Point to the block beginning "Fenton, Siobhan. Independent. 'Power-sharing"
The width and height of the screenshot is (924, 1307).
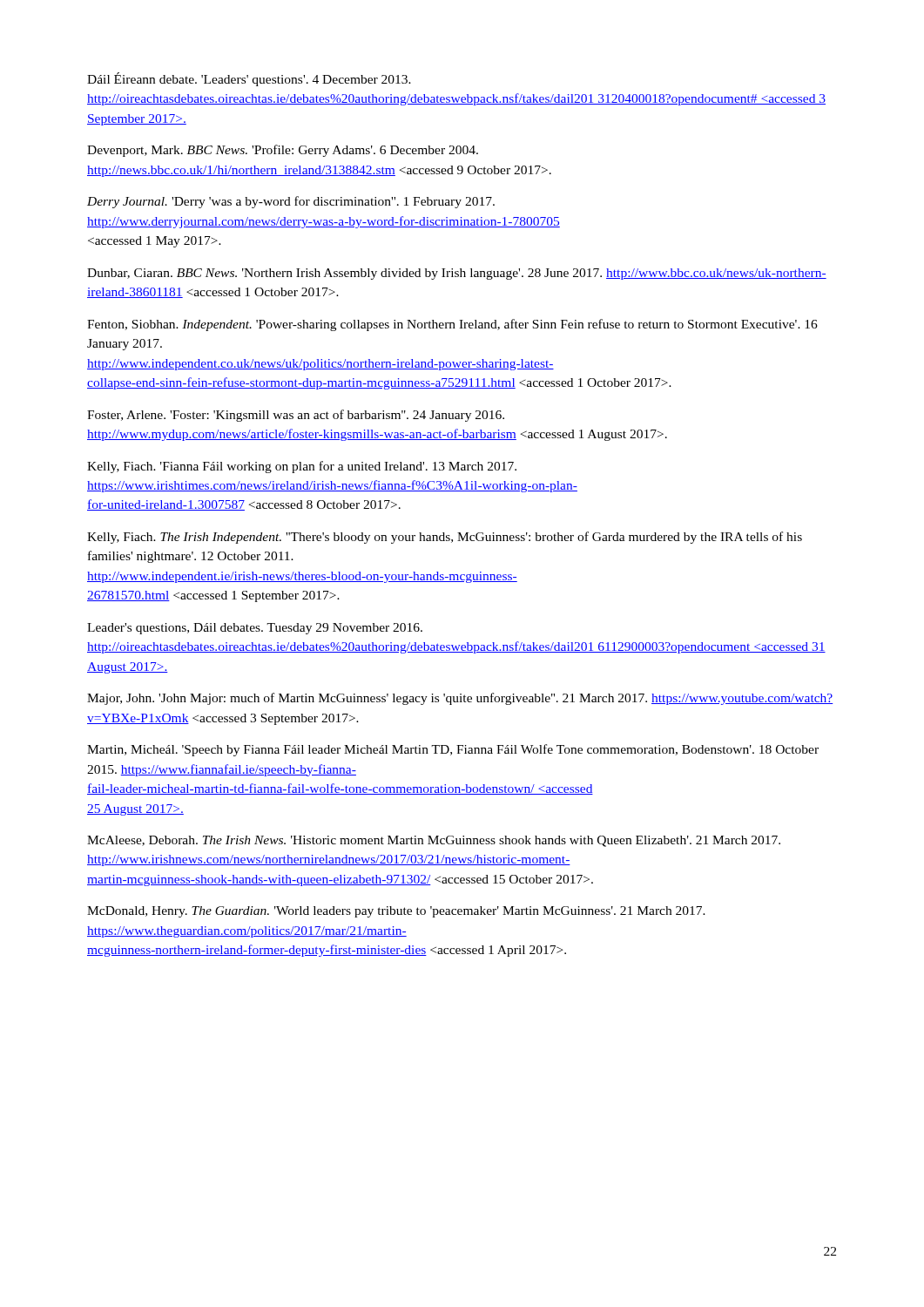tap(452, 353)
